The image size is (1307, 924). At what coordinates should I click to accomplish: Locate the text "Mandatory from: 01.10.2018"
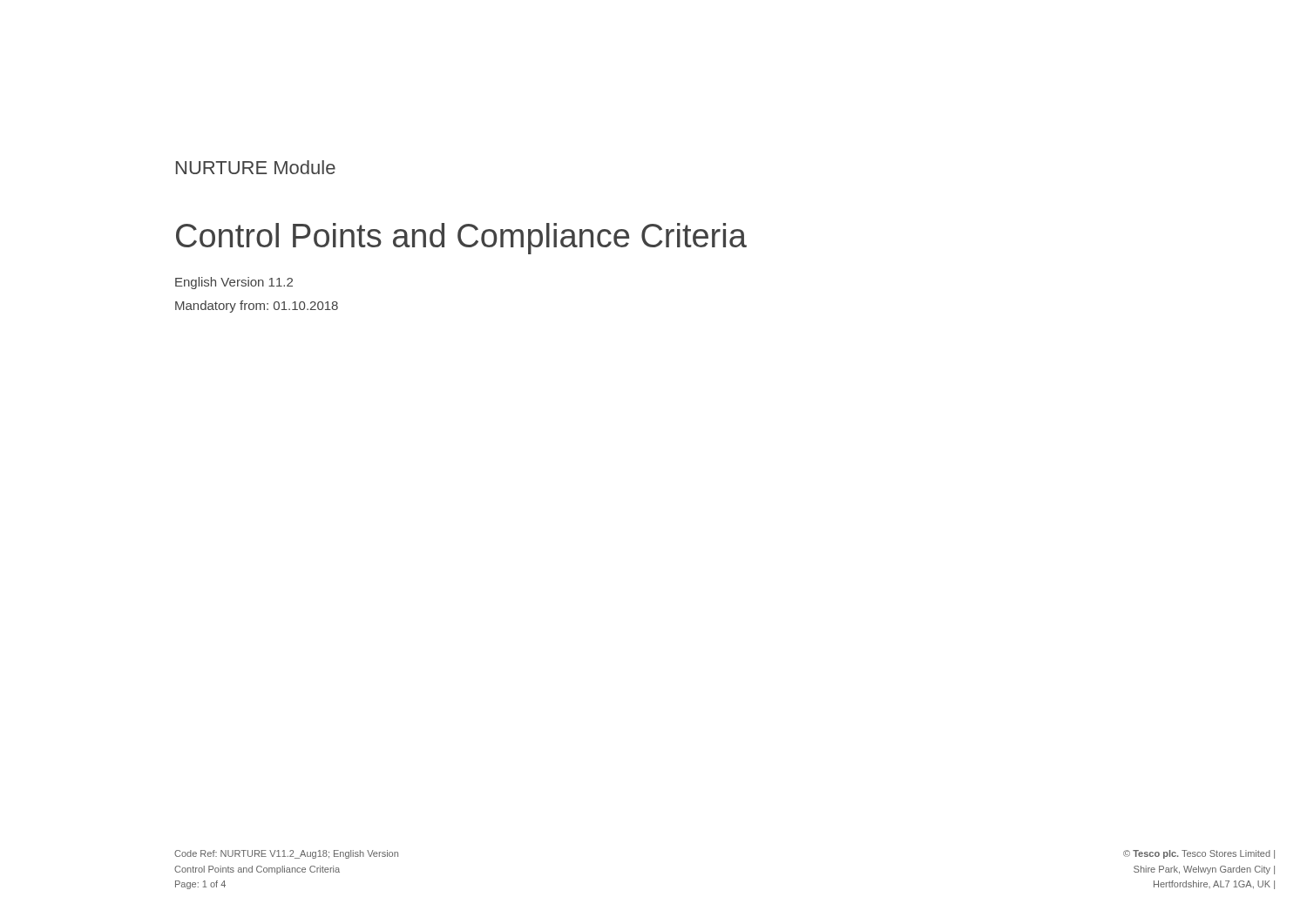point(256,305)
